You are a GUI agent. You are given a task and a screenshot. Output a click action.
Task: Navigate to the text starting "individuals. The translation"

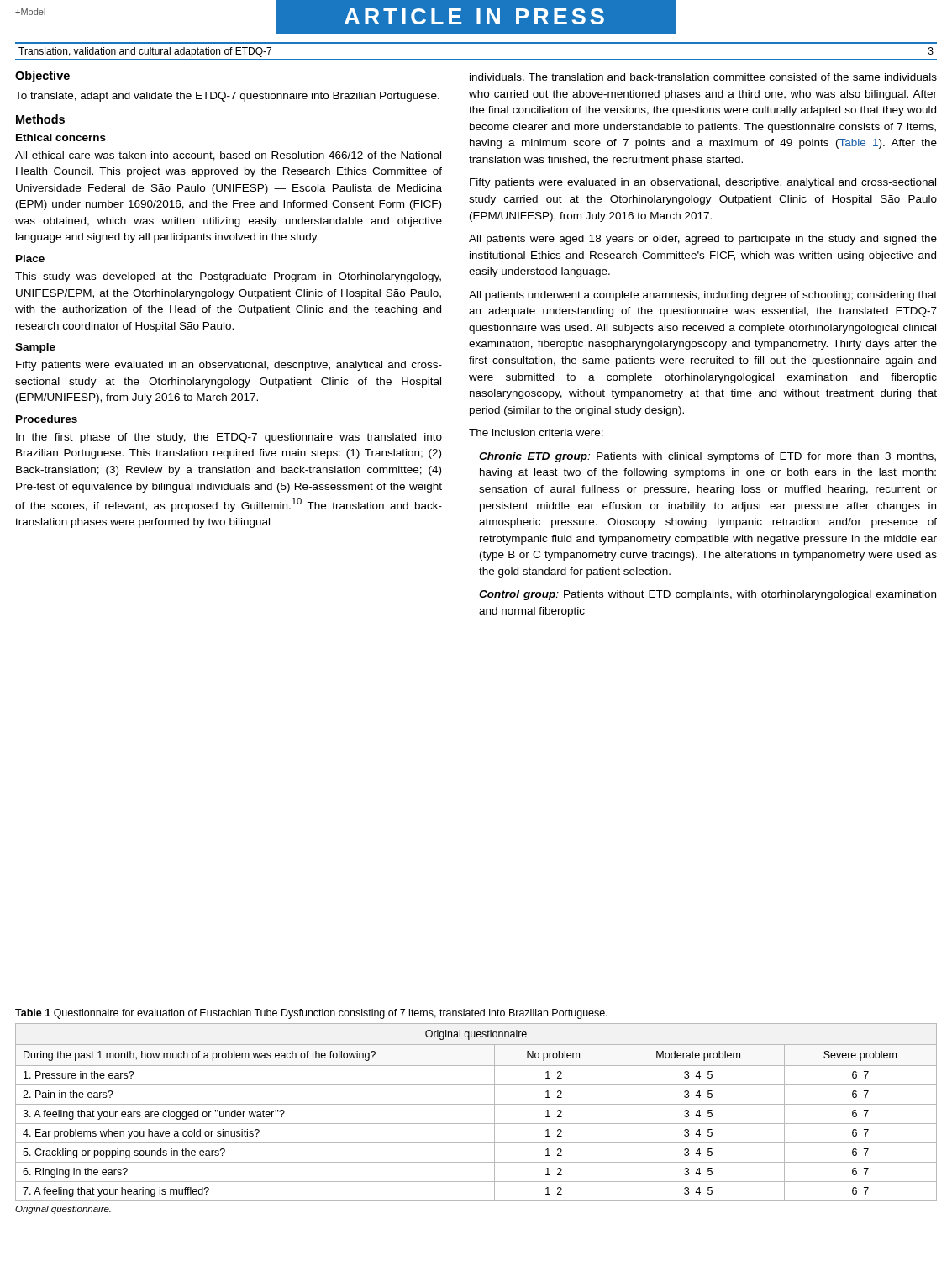(x=703, y=255)
